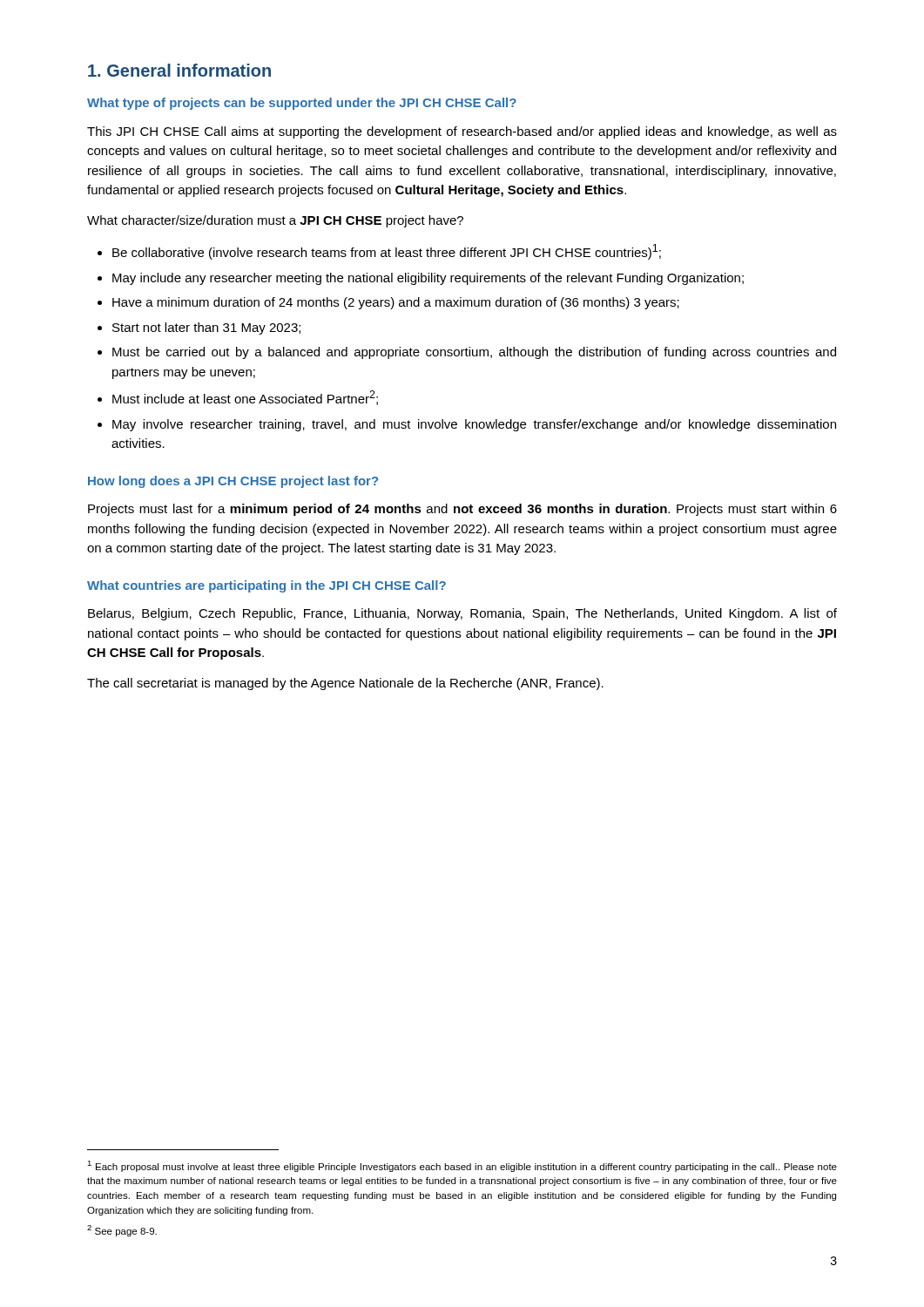This screenshot has width=924, height=1307.
Task: Find the block starting "Must be carried out by"
Action: click(x=474, y=361)
